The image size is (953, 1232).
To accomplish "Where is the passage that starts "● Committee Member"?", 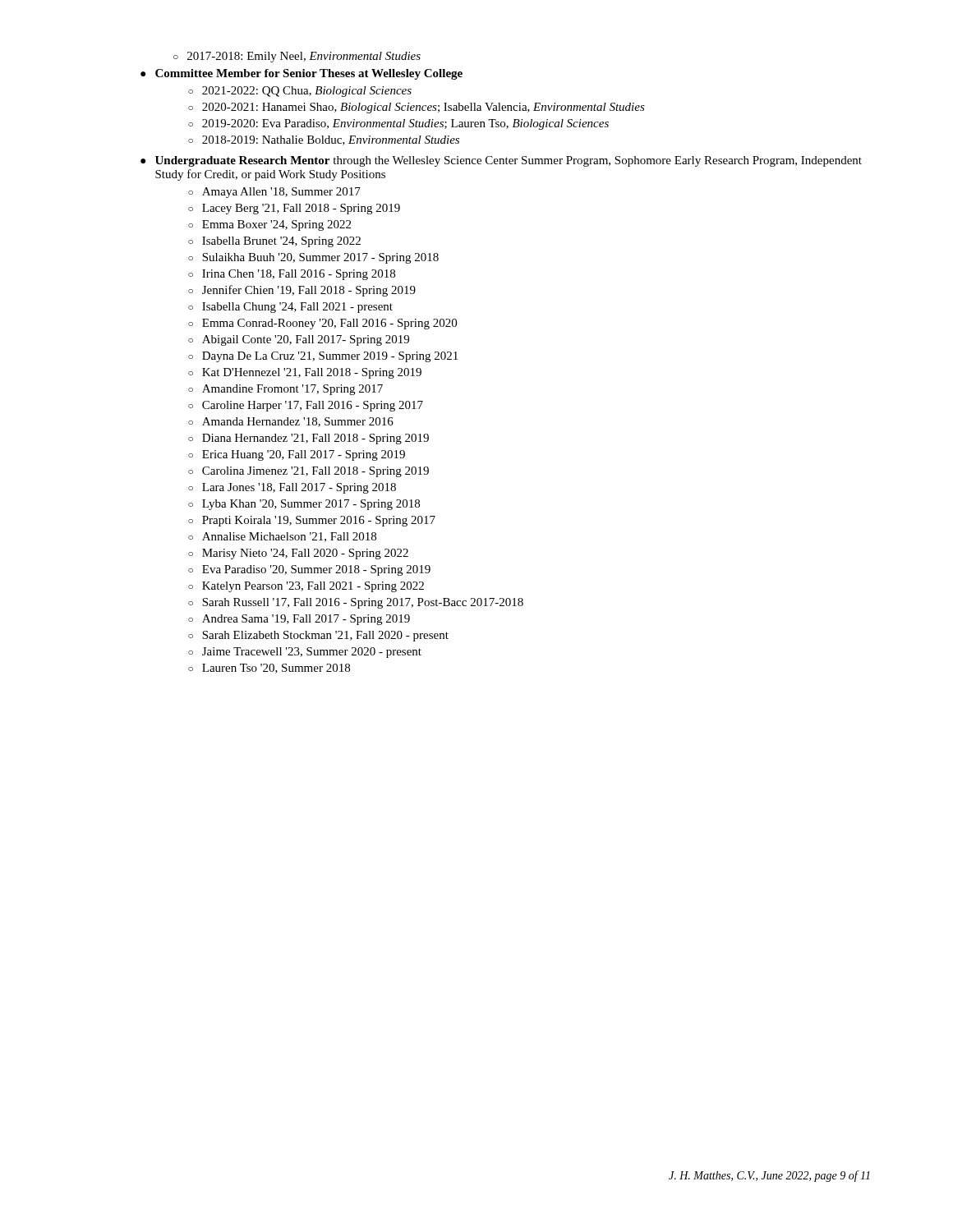I will click(505, 108).
